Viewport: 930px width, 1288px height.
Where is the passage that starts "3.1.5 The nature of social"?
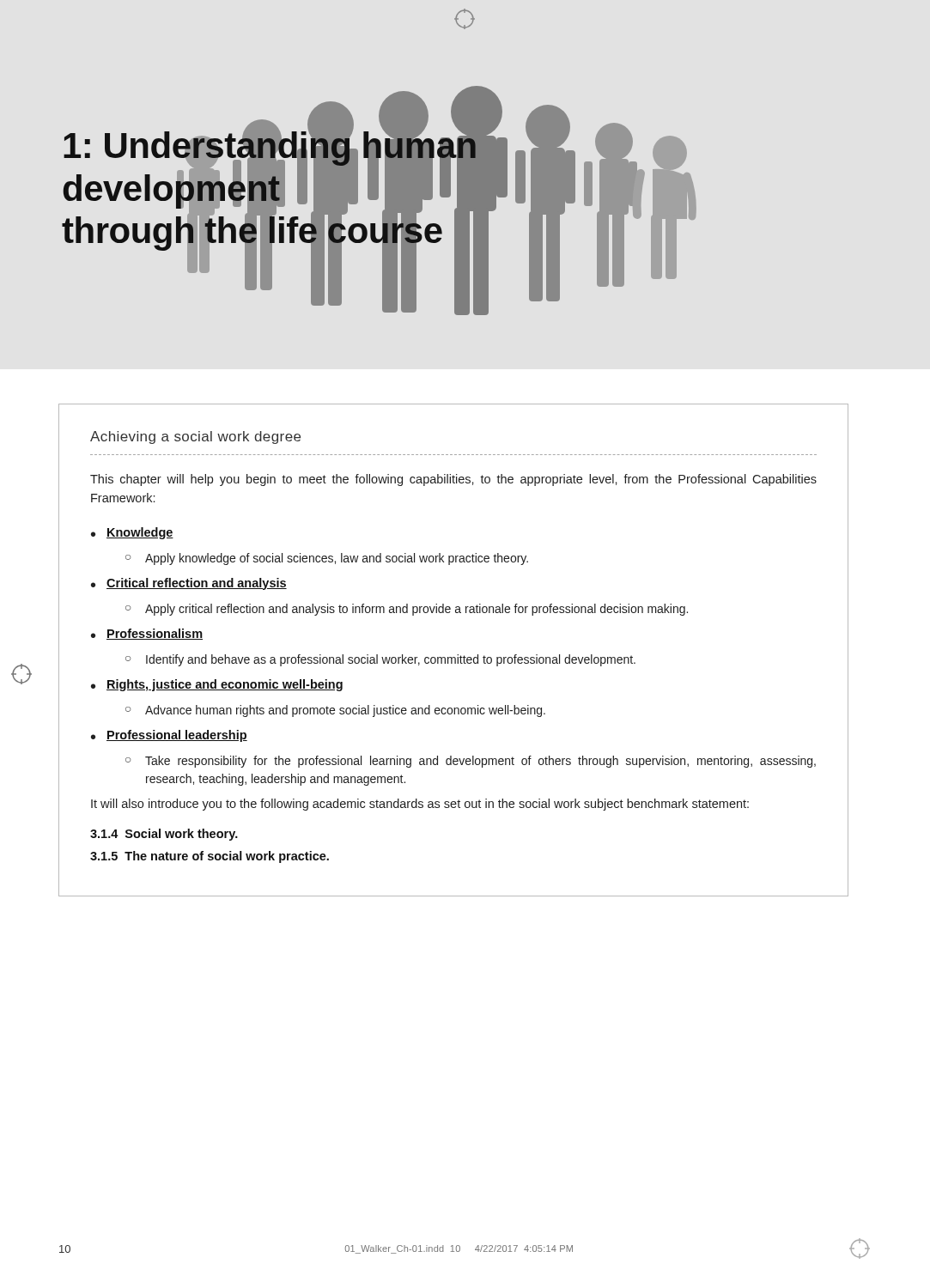(210, 856)
